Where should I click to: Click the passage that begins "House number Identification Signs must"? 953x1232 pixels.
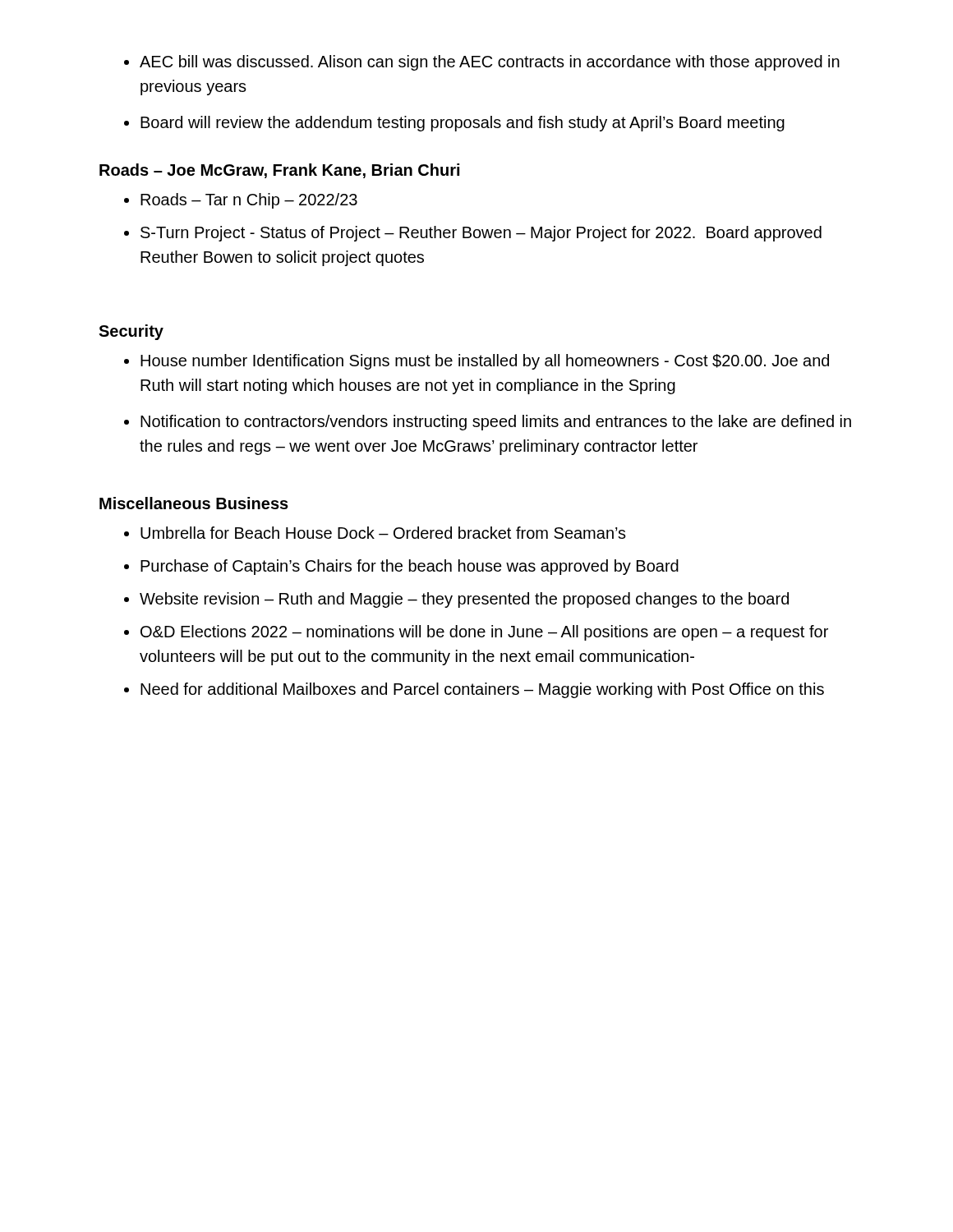[x=476, y=373]
